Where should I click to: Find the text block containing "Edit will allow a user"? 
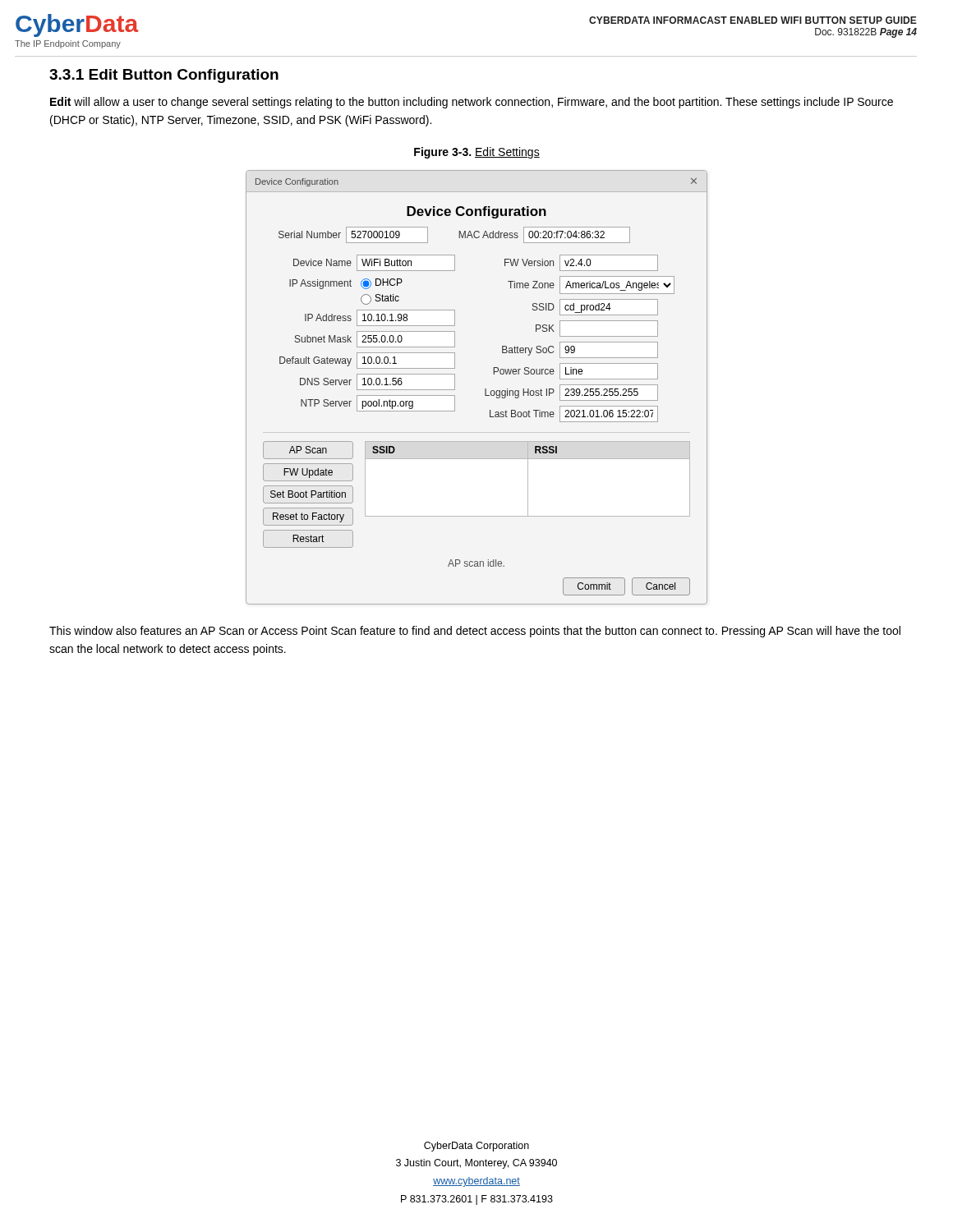click(471, 111)
